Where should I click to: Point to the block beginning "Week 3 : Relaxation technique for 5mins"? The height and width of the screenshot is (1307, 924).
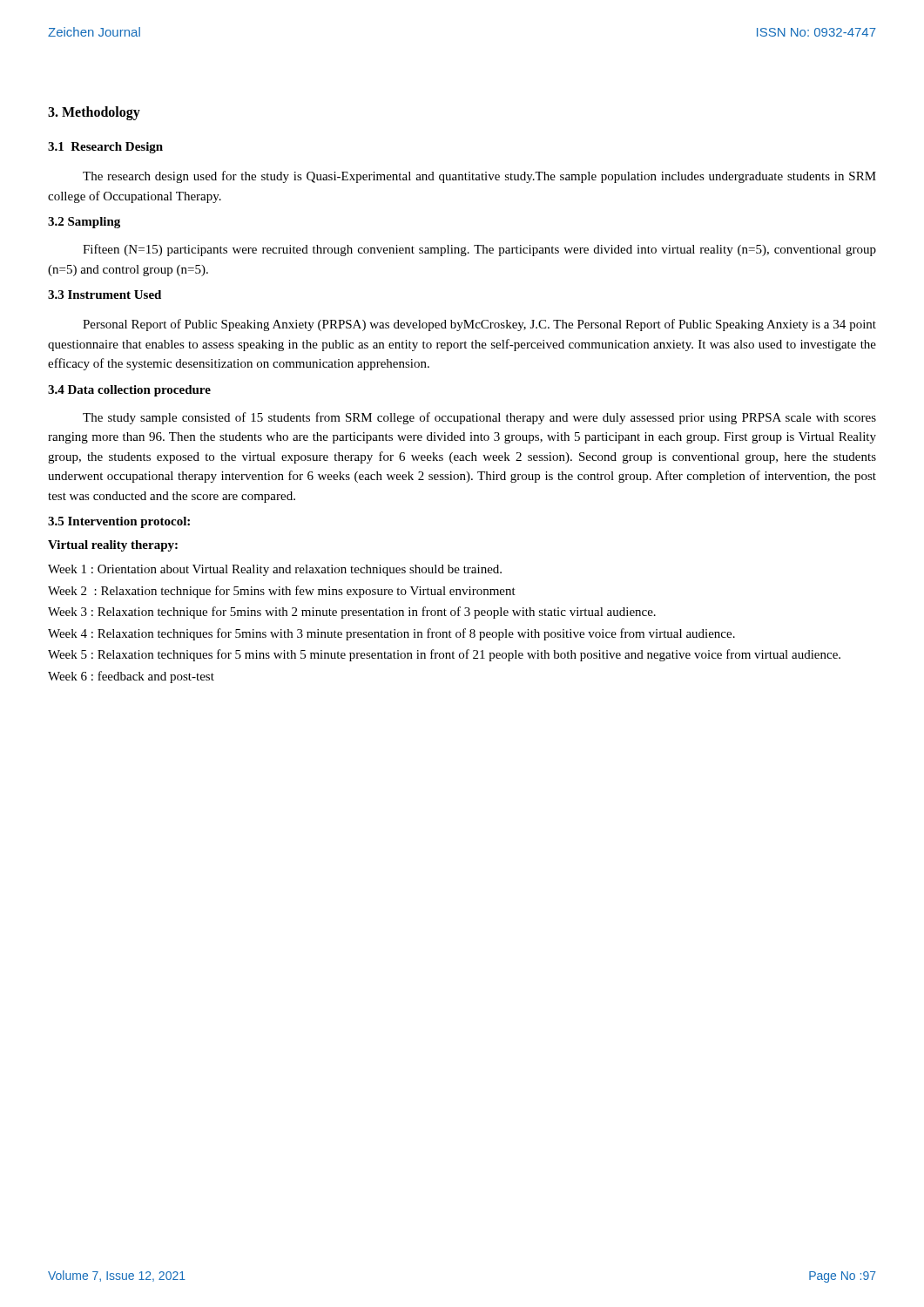click(352, 612)
